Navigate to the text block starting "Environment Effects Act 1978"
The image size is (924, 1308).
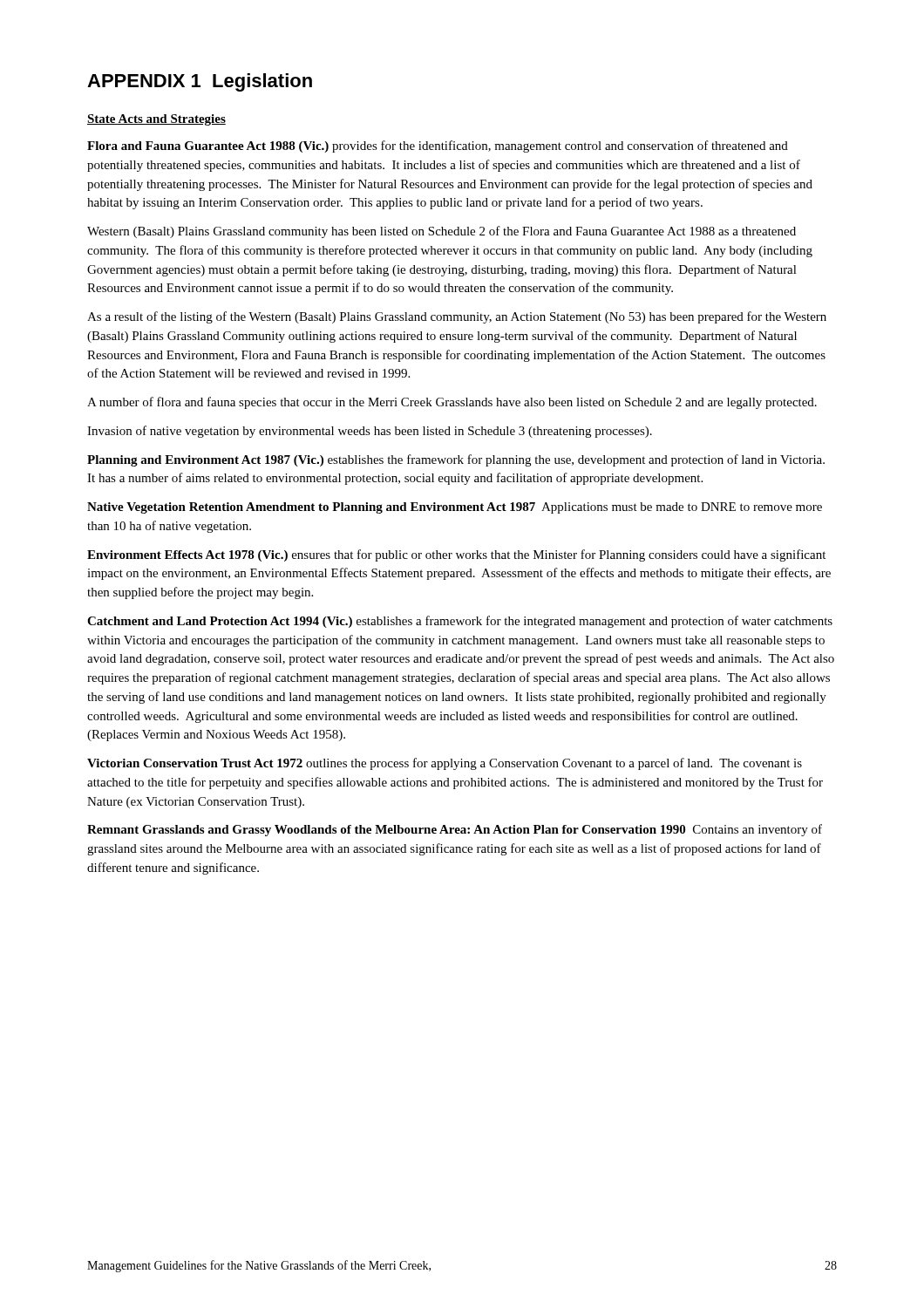click(459, 573)
